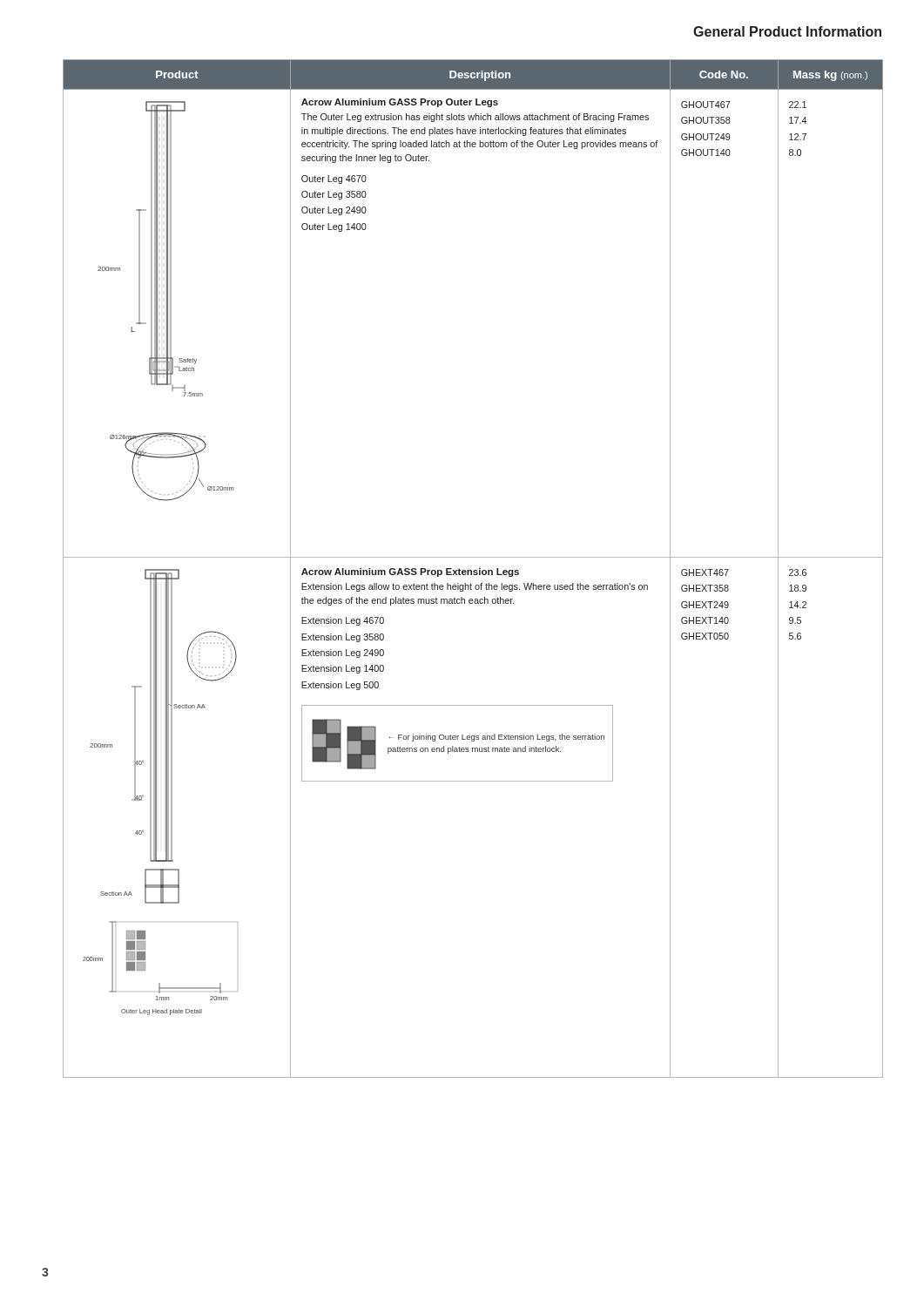Locate the table with the text "Product Description Code"
The height and width of the screenshot is (1307, 924).
point(473,569)
